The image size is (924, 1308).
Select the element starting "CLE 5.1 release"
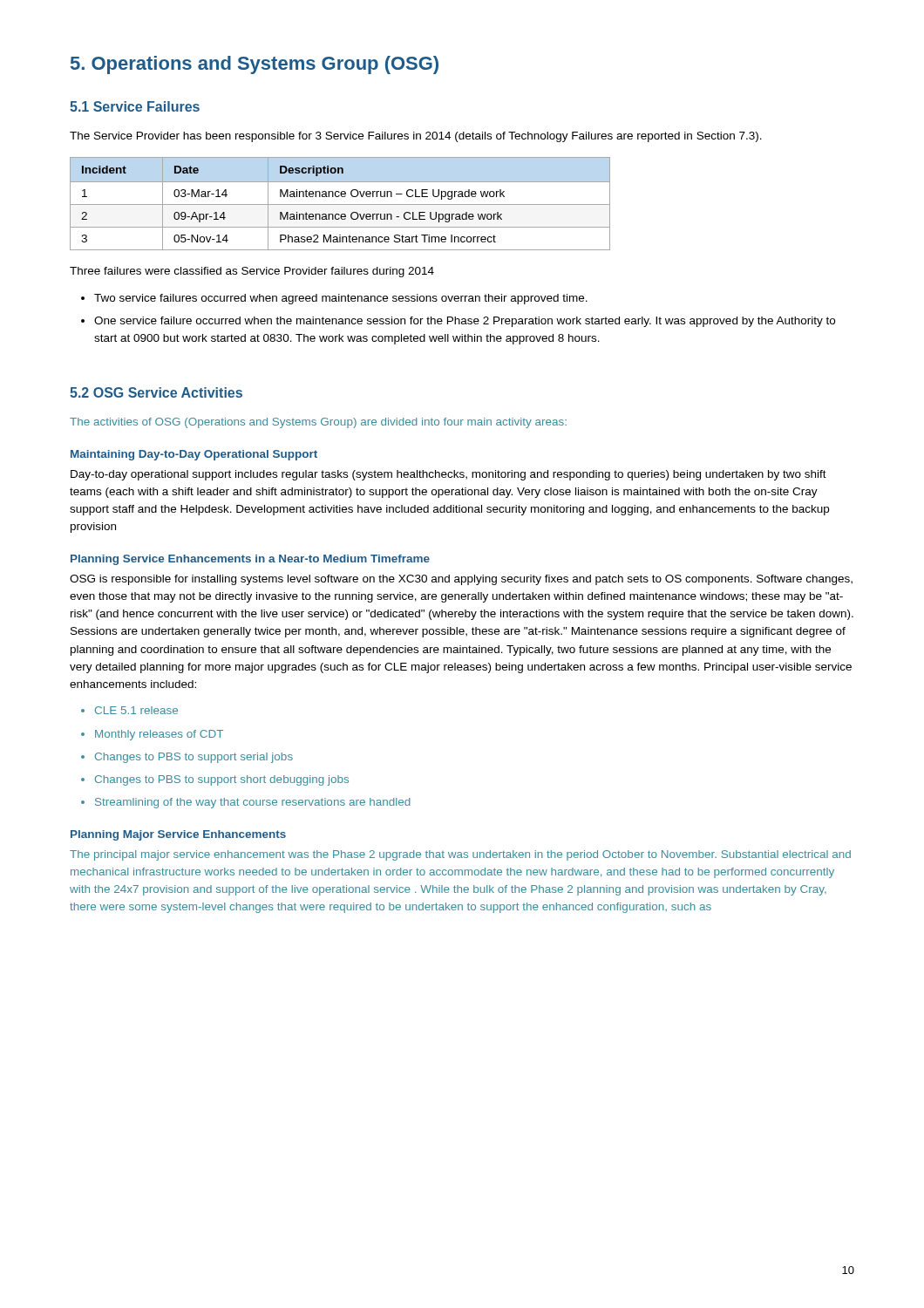pyautogui.click(x=136, y=711)
